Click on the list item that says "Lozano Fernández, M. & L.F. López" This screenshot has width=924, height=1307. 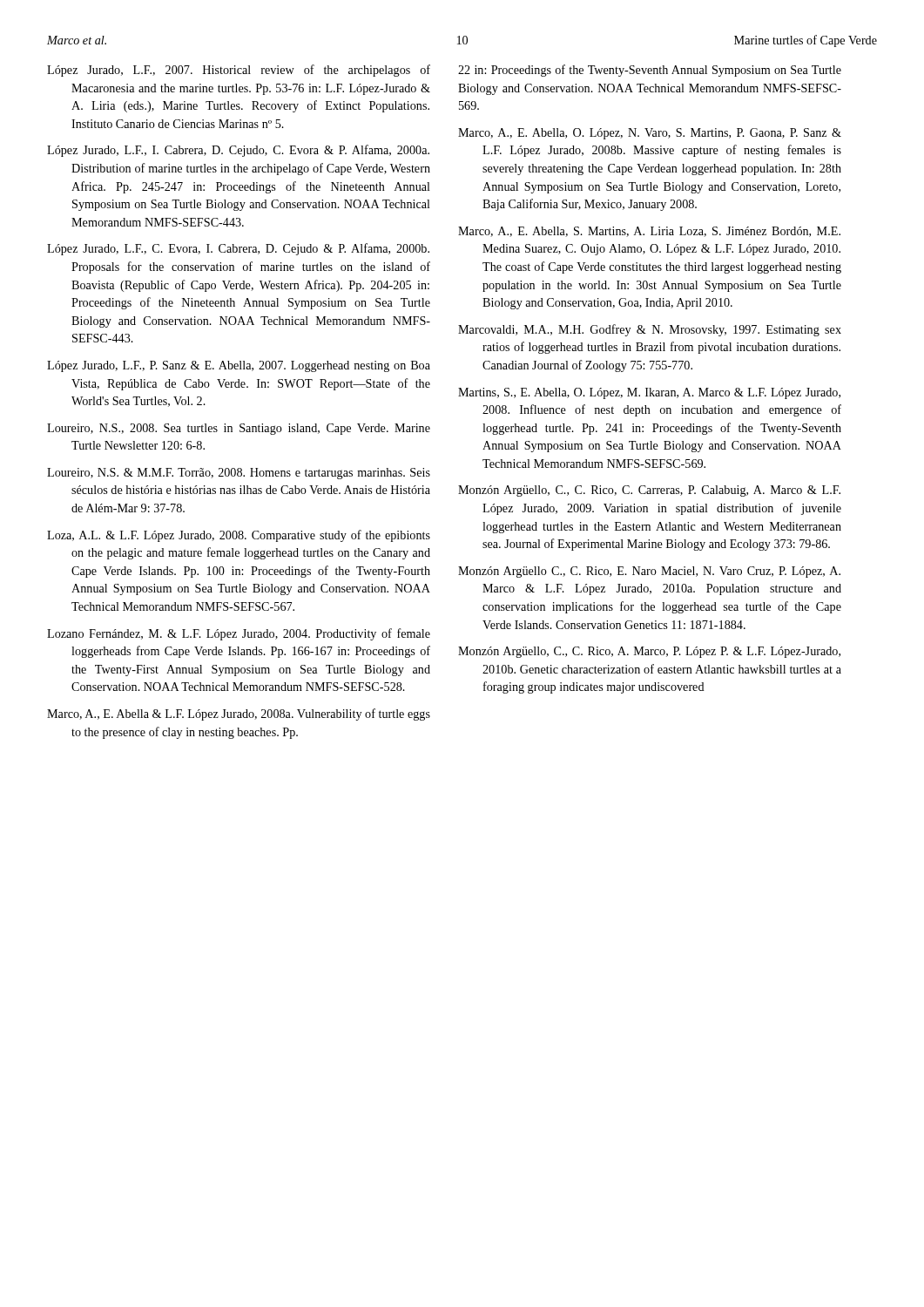click(239, 660)
